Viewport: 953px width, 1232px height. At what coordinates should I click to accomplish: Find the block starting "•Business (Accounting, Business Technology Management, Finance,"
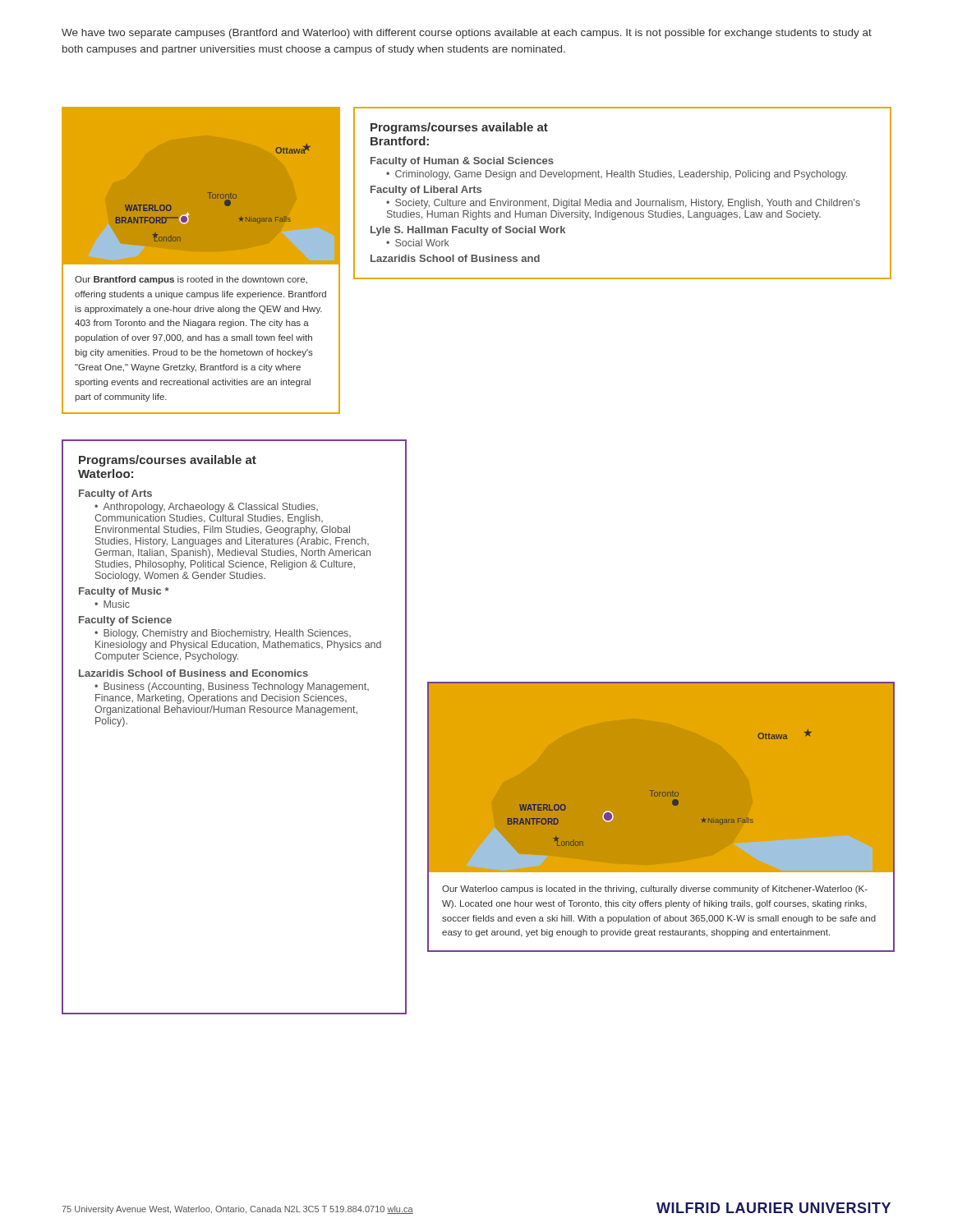point(232,704)
